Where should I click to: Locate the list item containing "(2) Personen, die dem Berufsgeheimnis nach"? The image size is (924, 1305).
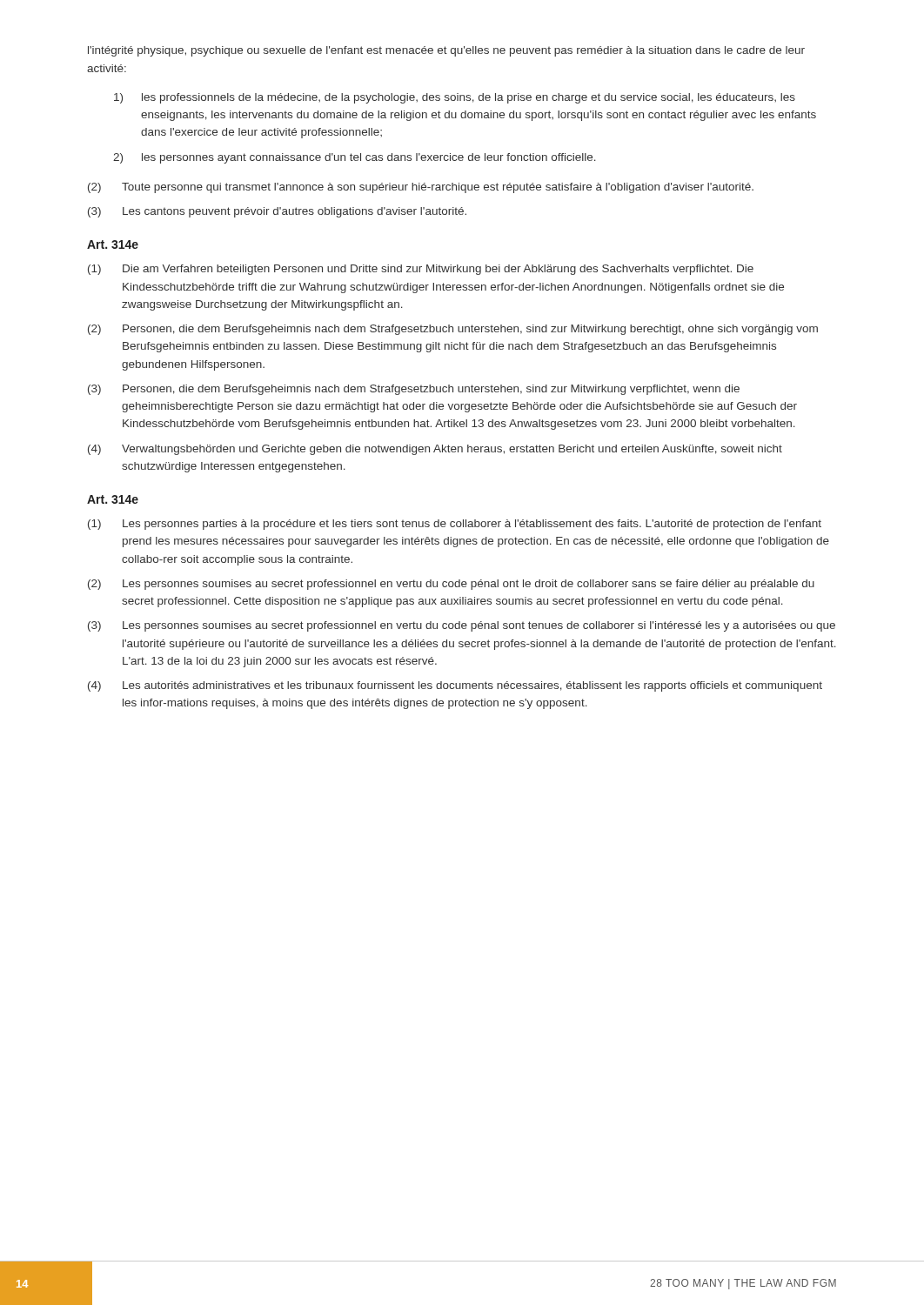click(462, 347)
